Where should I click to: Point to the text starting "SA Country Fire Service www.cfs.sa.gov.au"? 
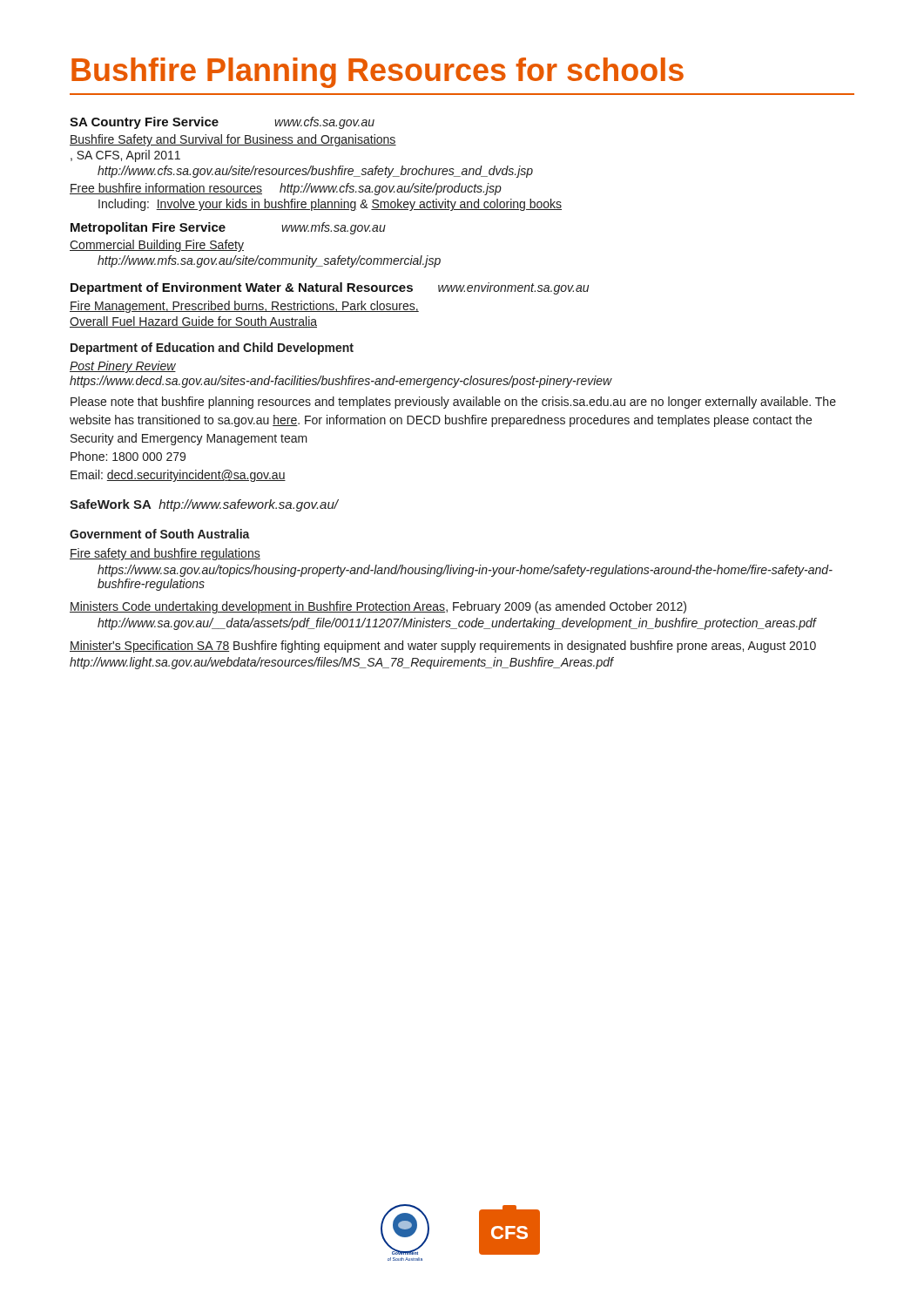[x=222, y=122]
